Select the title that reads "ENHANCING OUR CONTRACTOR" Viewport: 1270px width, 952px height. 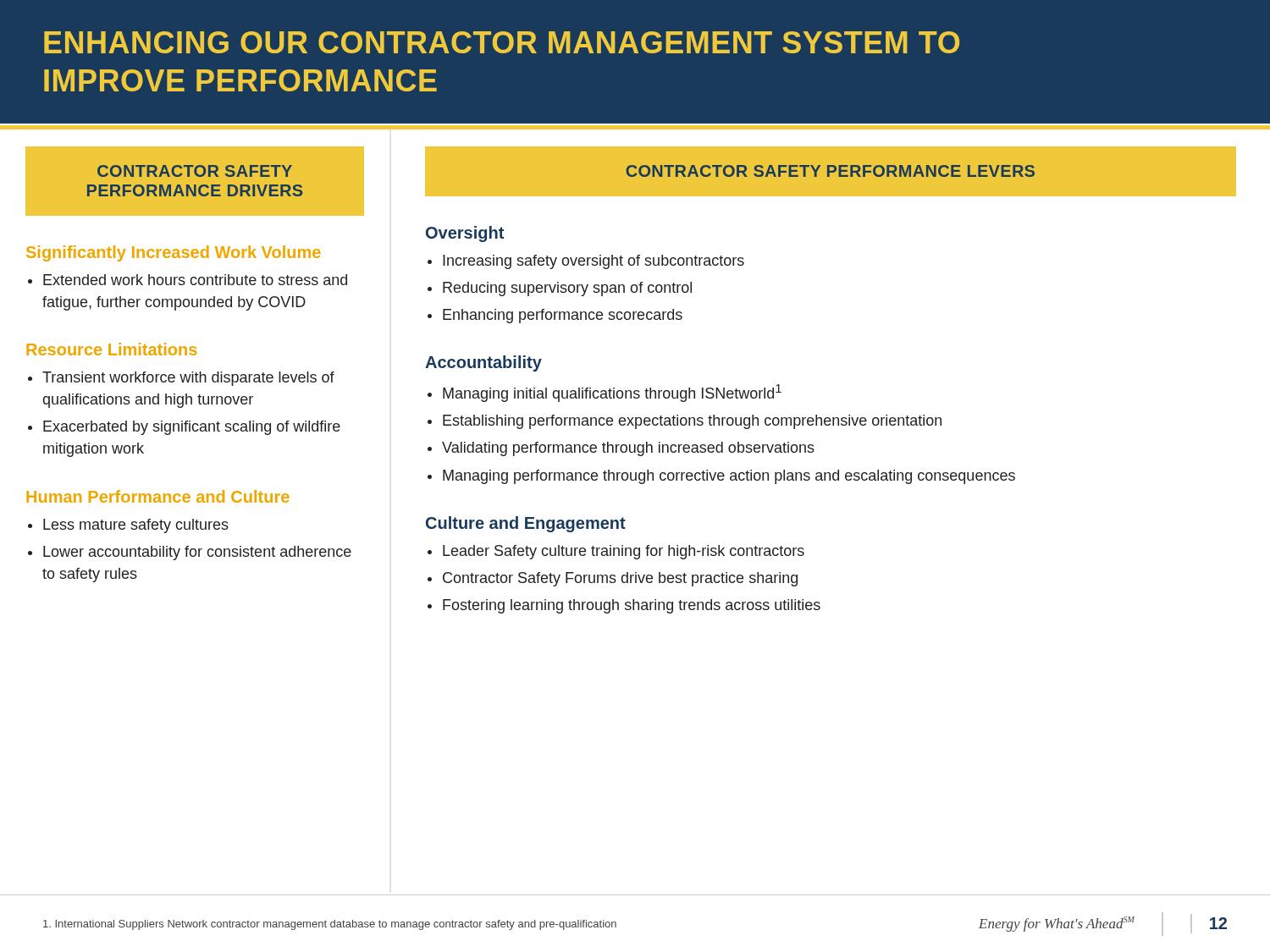point(635,62)
